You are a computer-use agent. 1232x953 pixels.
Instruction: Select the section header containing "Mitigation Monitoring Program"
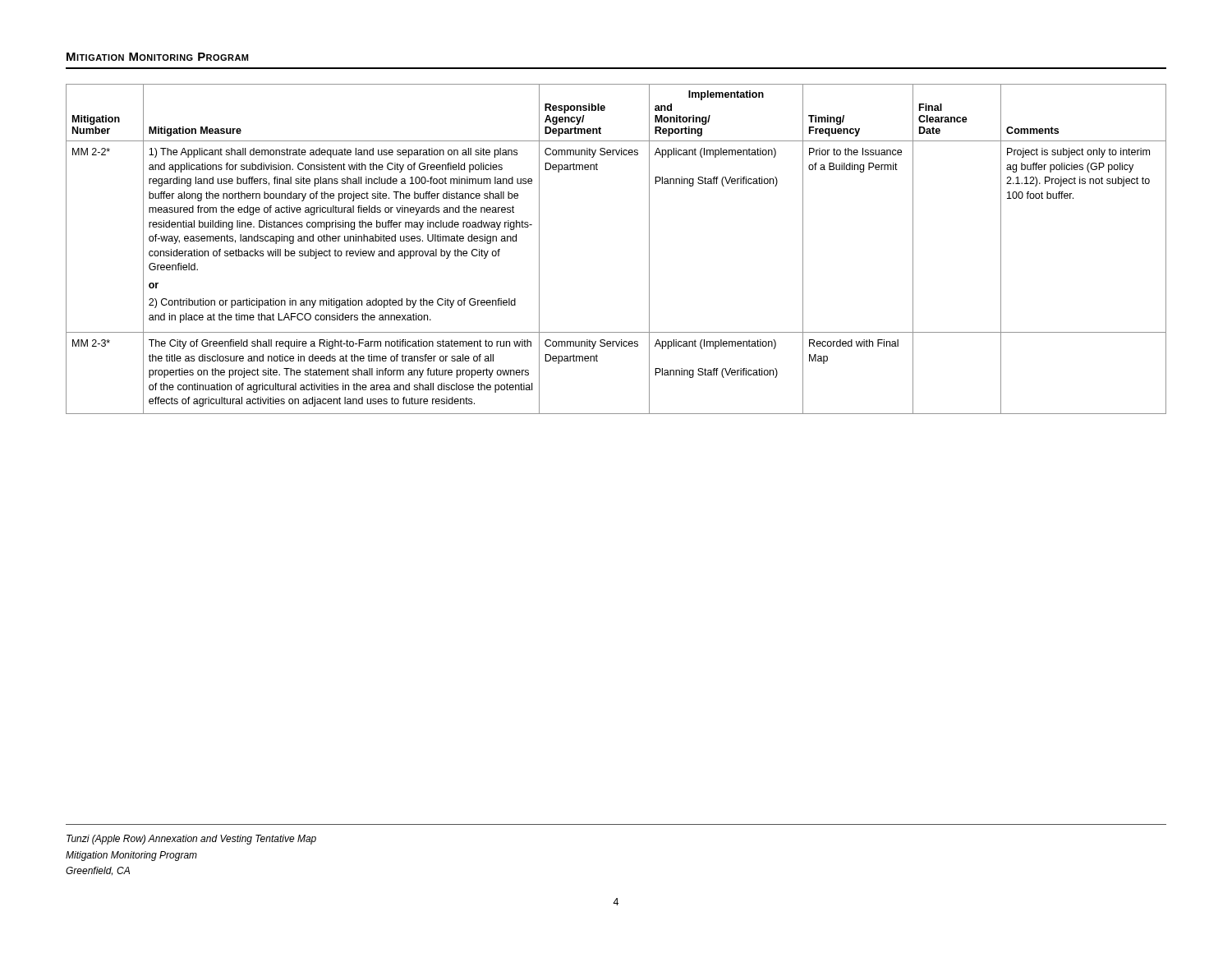tap(157, 56)
